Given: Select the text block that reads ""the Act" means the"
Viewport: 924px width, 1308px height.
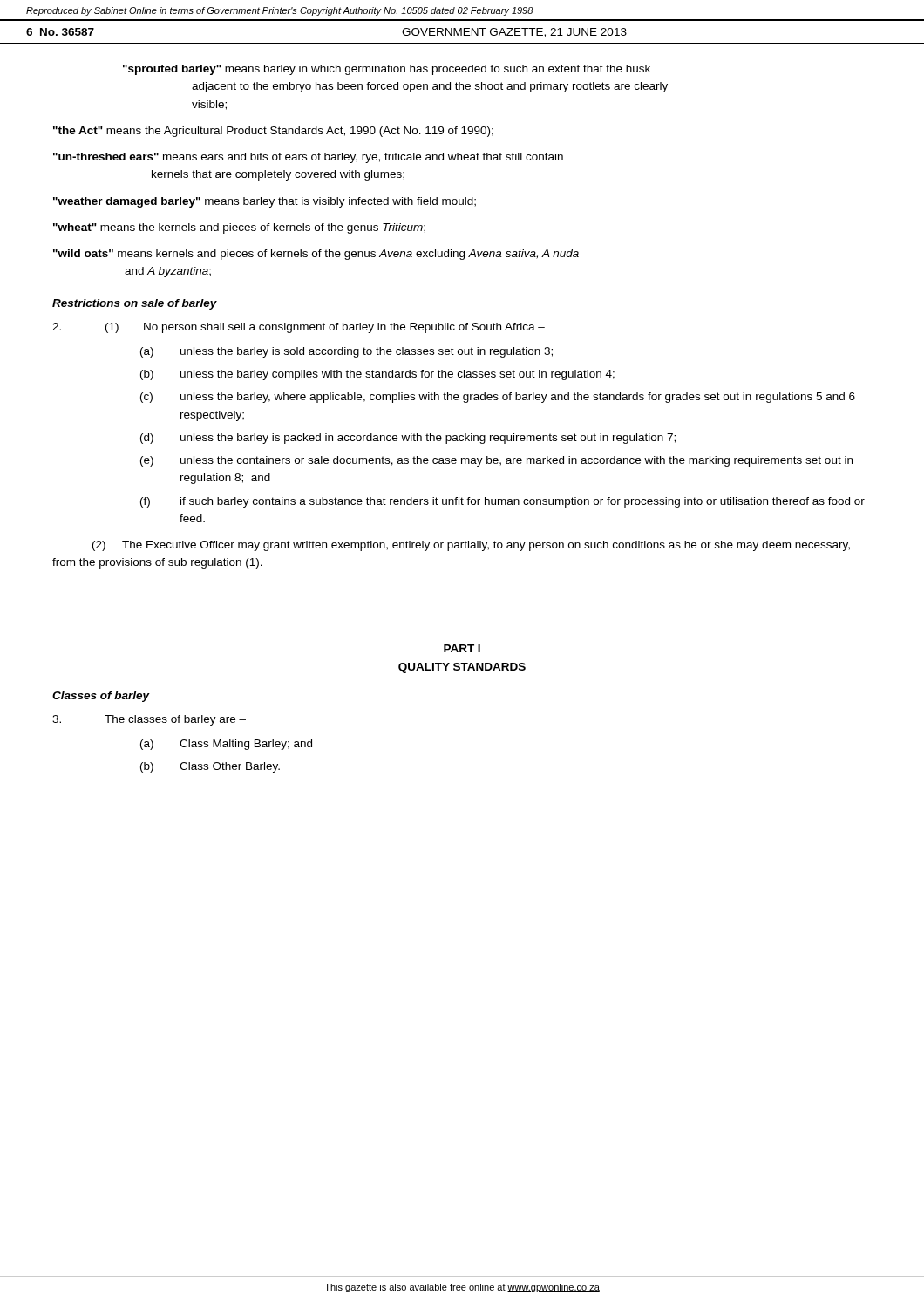Looking at the screenshot, I should point(273,130).
